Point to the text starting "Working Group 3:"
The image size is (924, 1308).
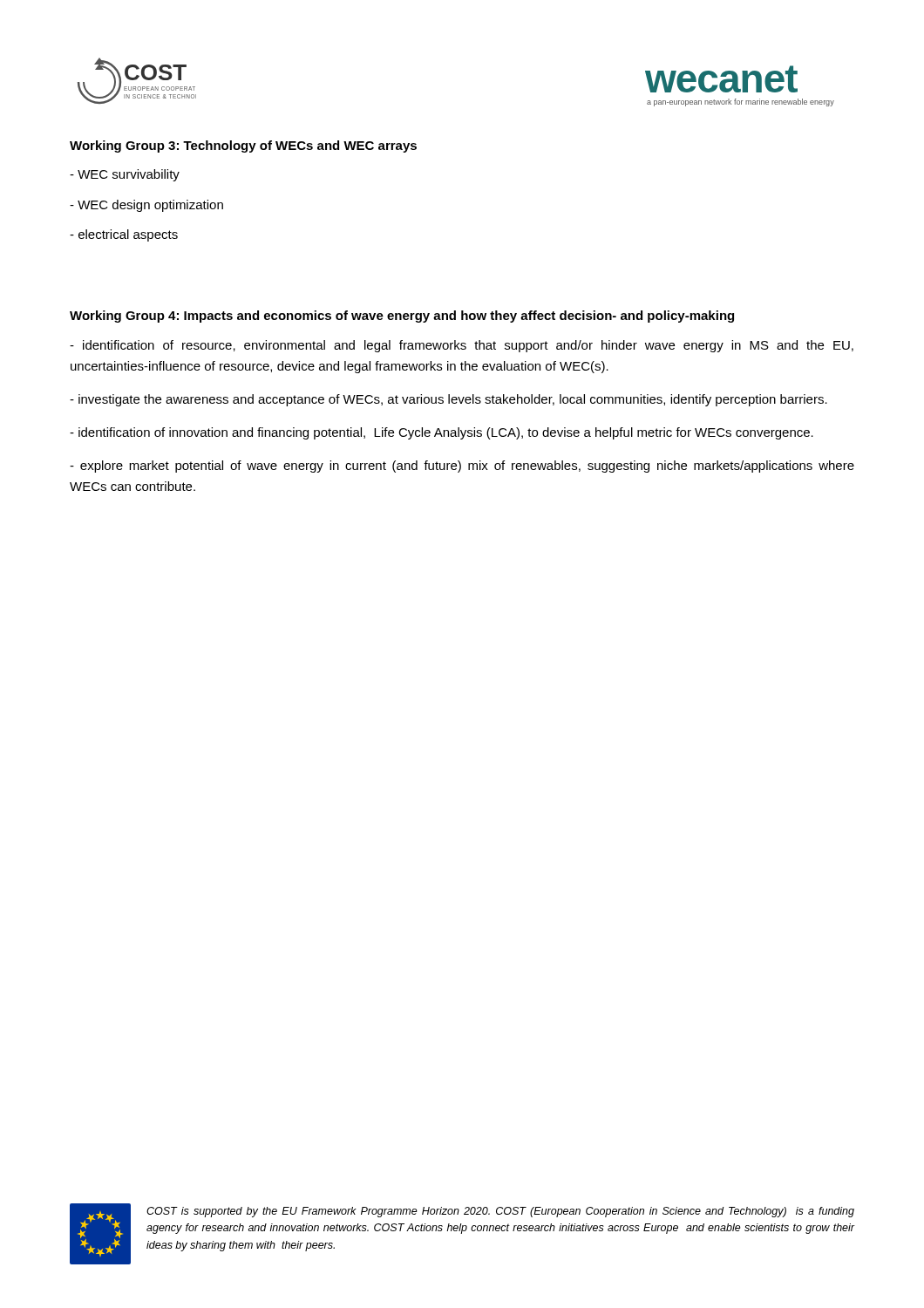pos(244,145)
